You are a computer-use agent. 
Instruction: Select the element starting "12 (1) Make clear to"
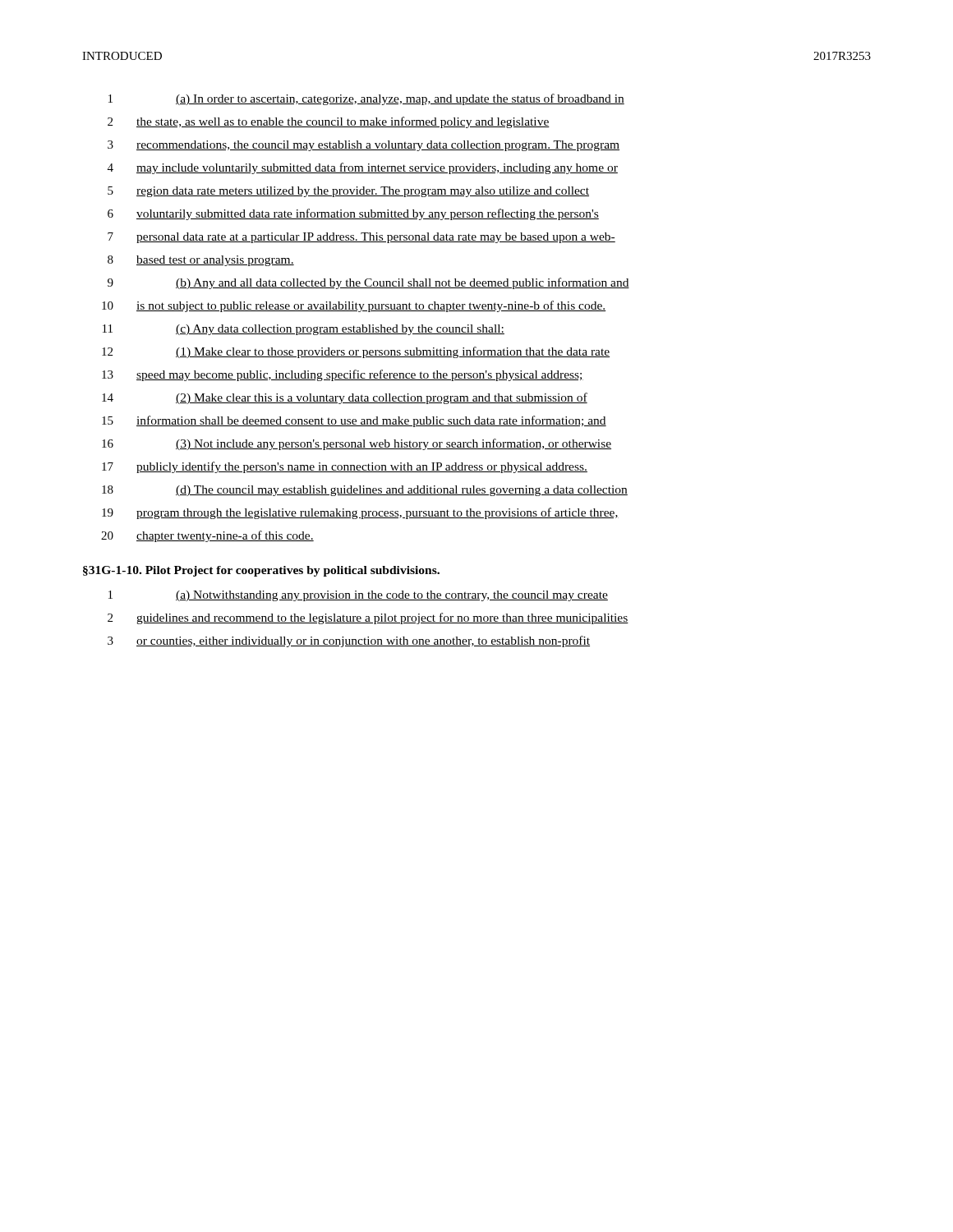click(x=476, y=352)
